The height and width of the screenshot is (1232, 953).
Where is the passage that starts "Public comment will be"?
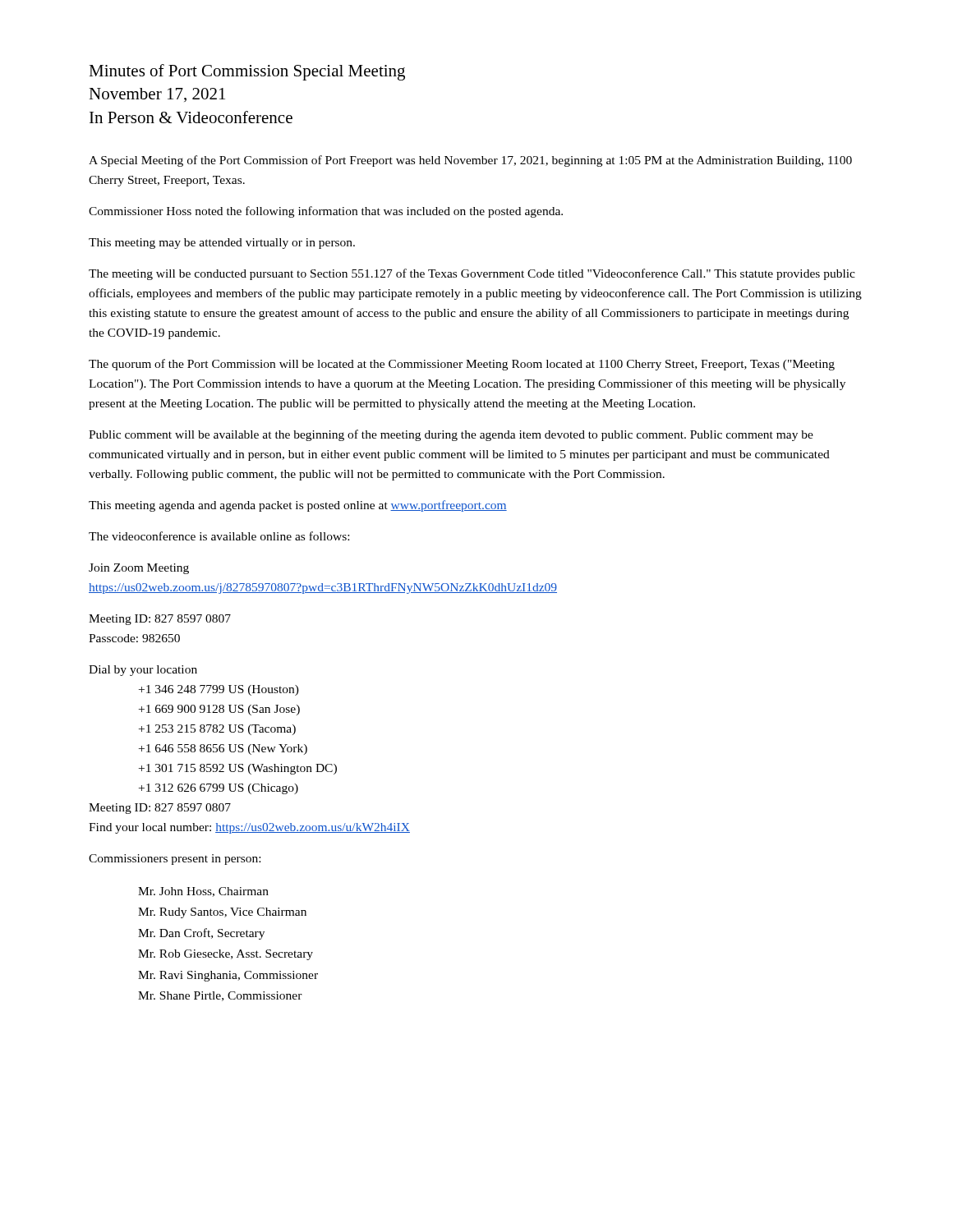(476, 454)
